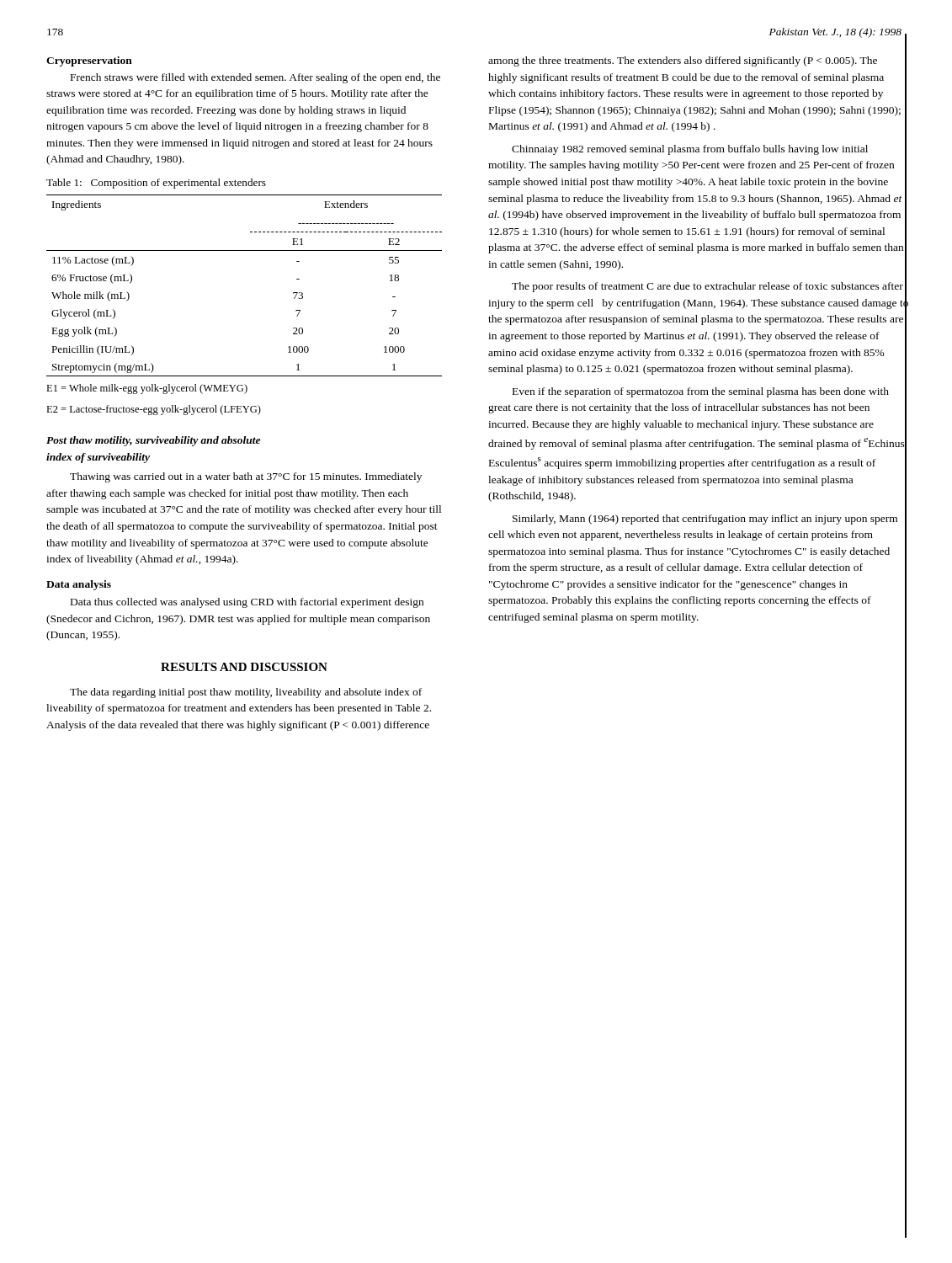952x1263 pixels.
Task: Select the text block that reads "Even if the separation of spermatozoa from"
Action: tap(699, 443)
